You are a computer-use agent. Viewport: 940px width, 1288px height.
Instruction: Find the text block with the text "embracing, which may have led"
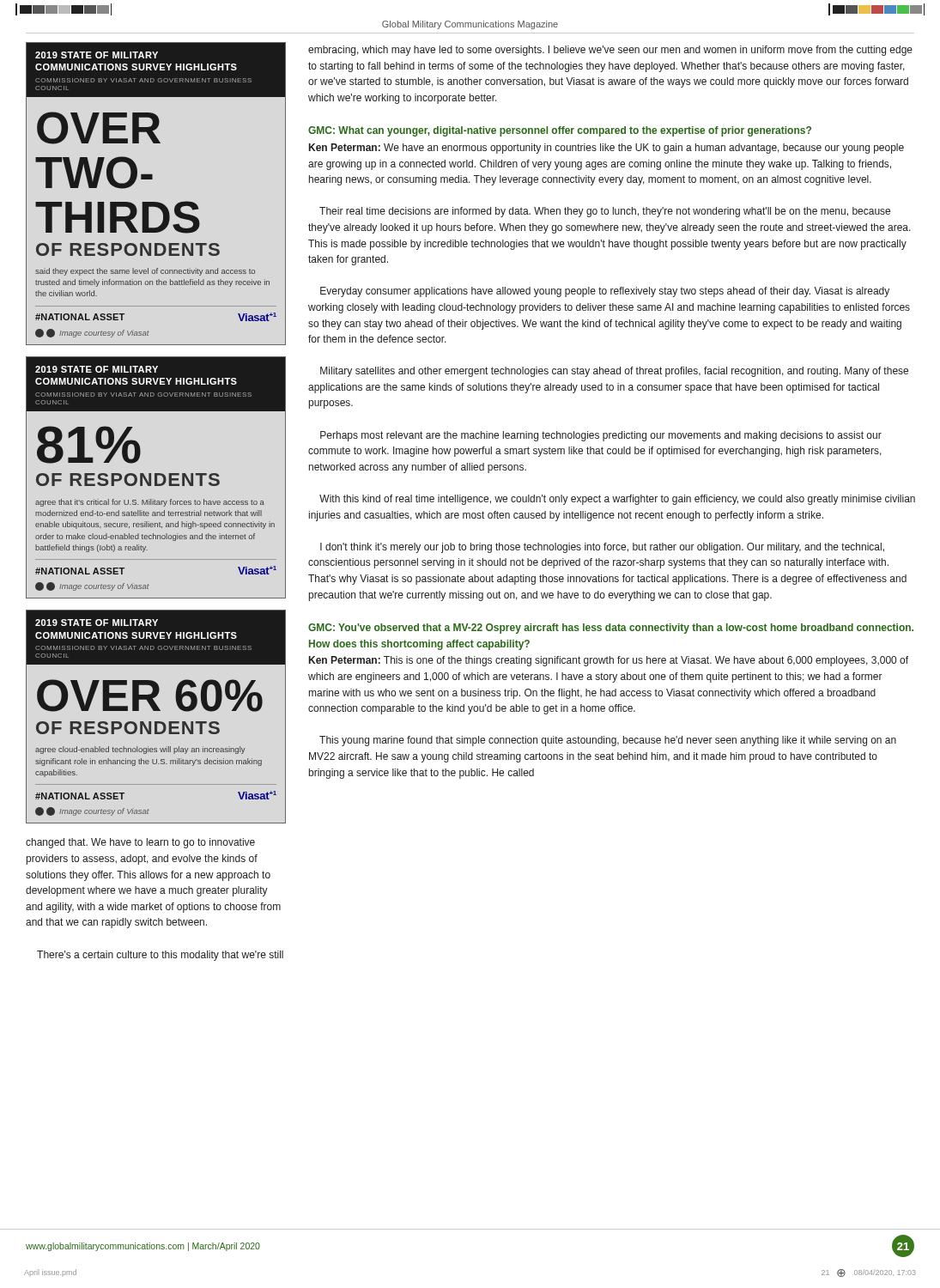[610, 74]
